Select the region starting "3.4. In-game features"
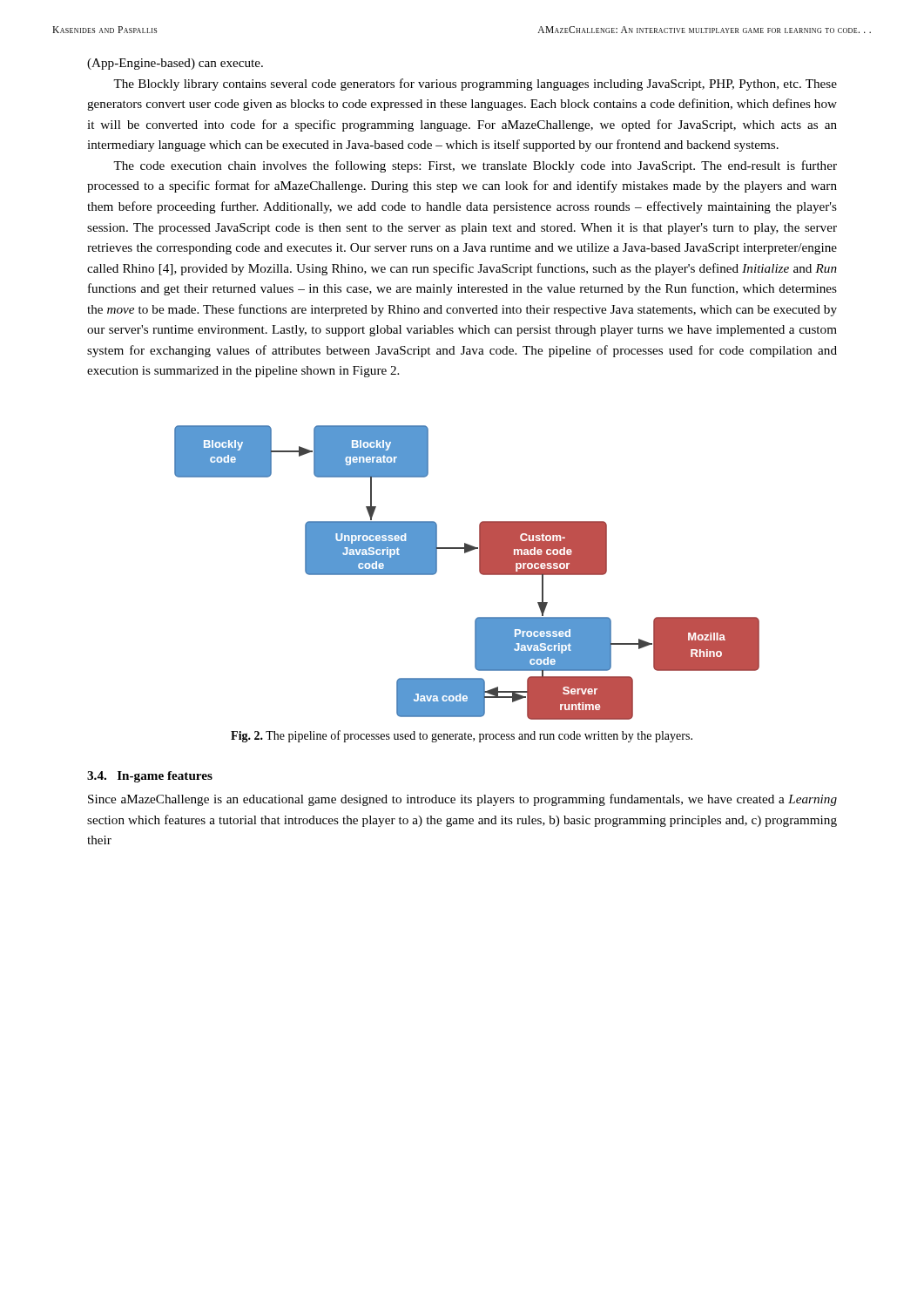 click(x=150, y=775)
